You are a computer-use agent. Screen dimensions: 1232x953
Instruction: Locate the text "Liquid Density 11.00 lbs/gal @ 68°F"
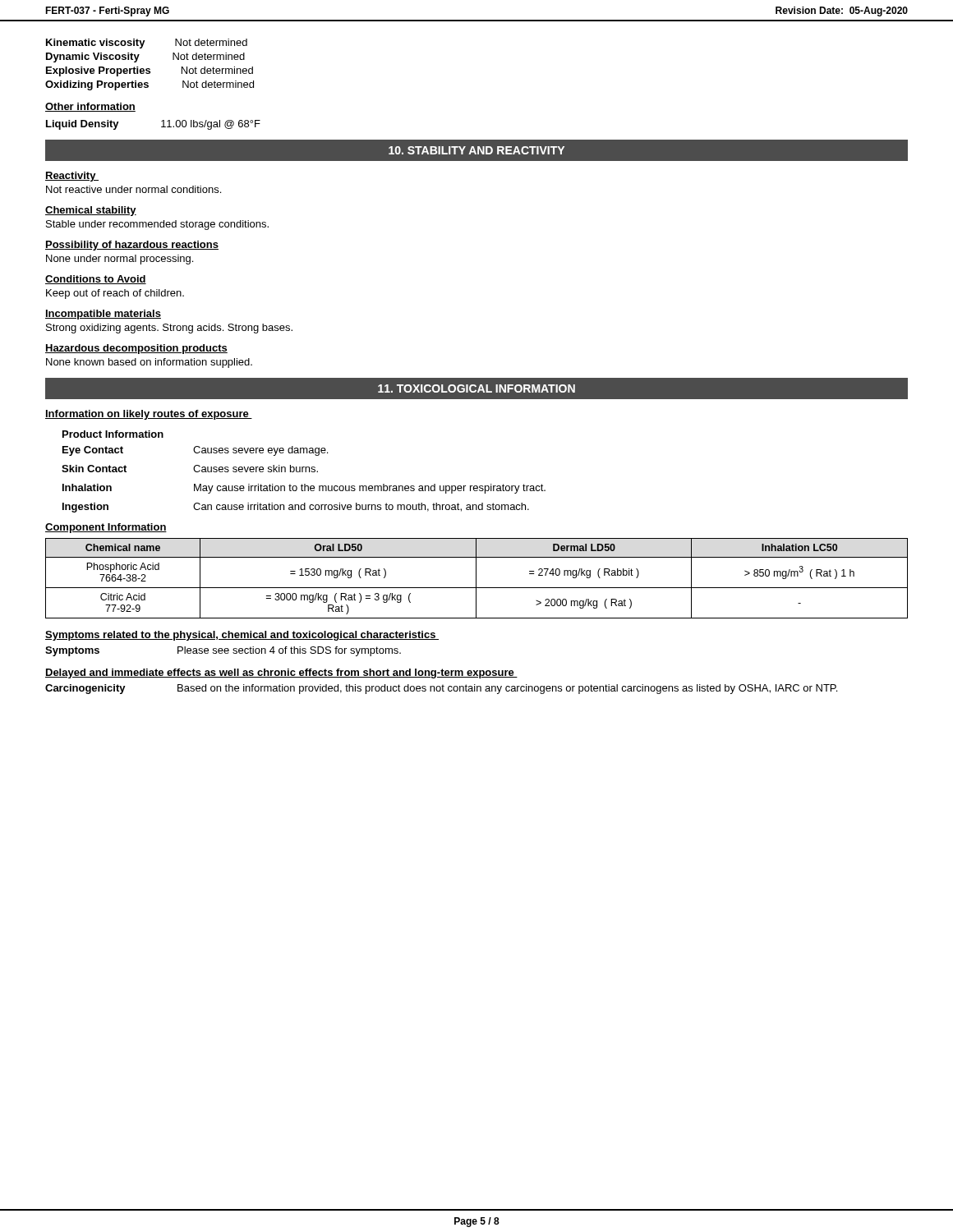click(153, 124)
